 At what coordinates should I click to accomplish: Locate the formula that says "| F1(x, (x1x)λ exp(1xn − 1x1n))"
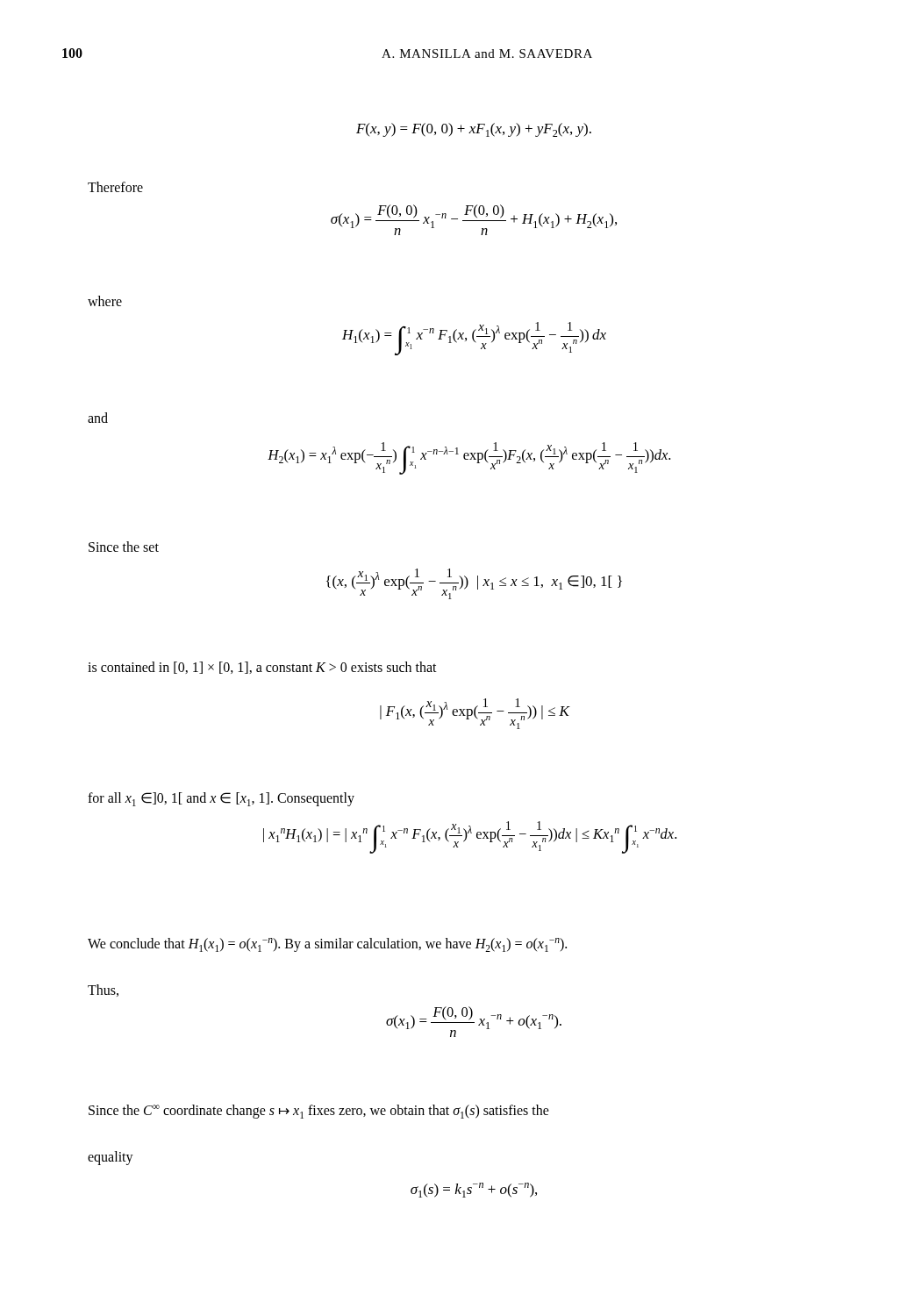coord(474,713)
